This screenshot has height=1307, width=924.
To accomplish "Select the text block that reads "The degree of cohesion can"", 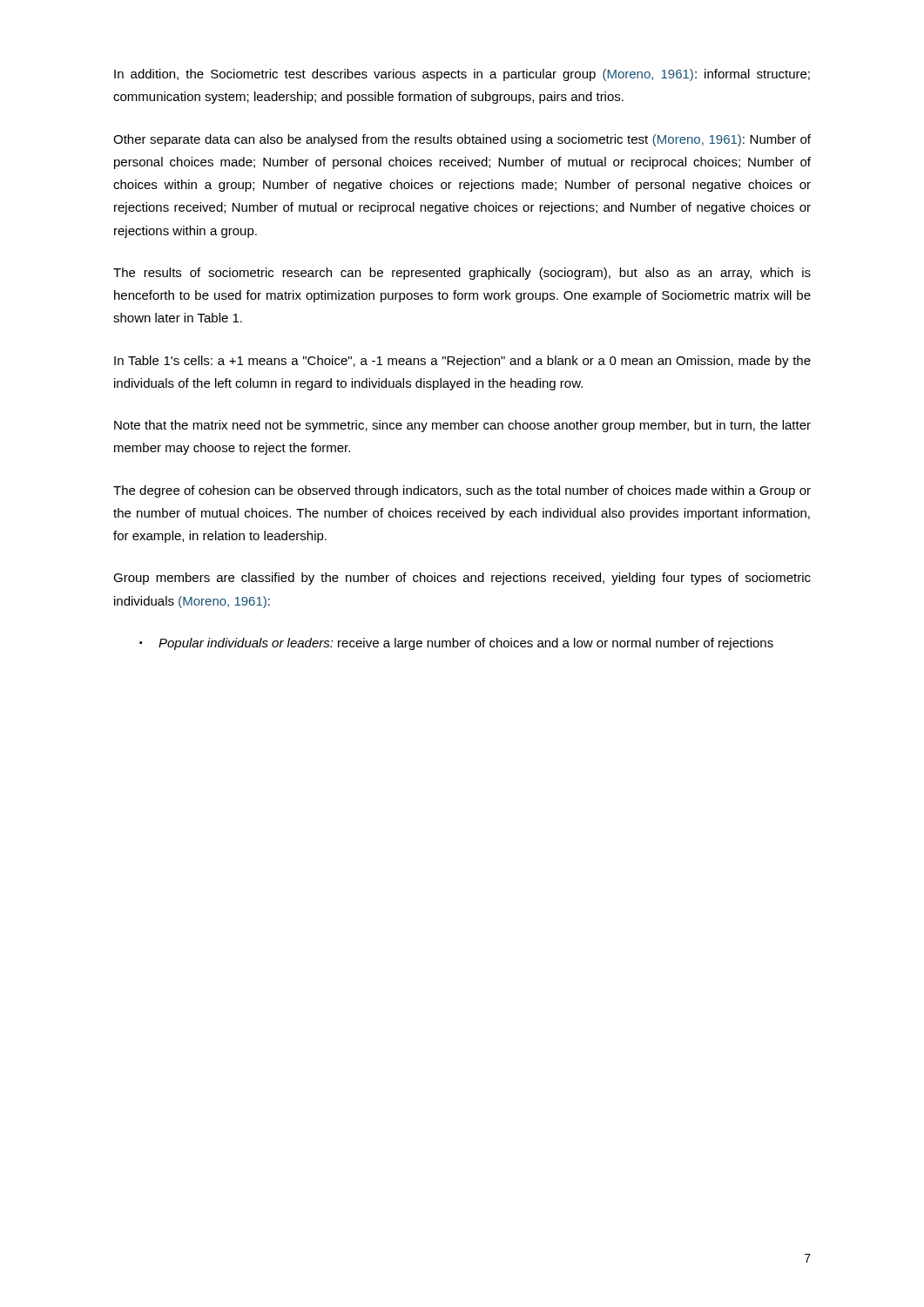I will pyautogui.click(x=462, y=513).
